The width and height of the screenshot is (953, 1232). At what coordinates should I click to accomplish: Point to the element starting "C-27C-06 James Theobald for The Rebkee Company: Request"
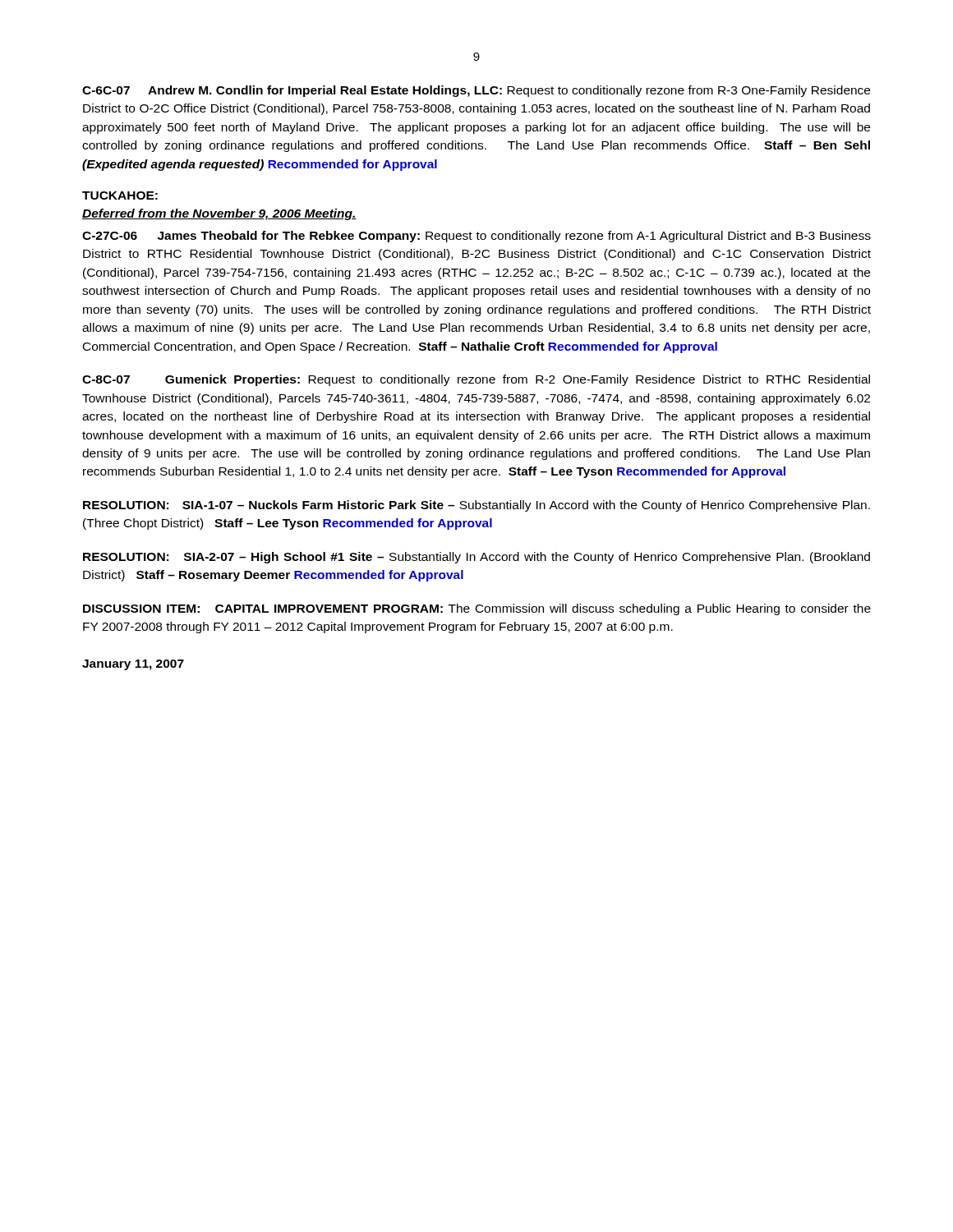pos(476,291)
